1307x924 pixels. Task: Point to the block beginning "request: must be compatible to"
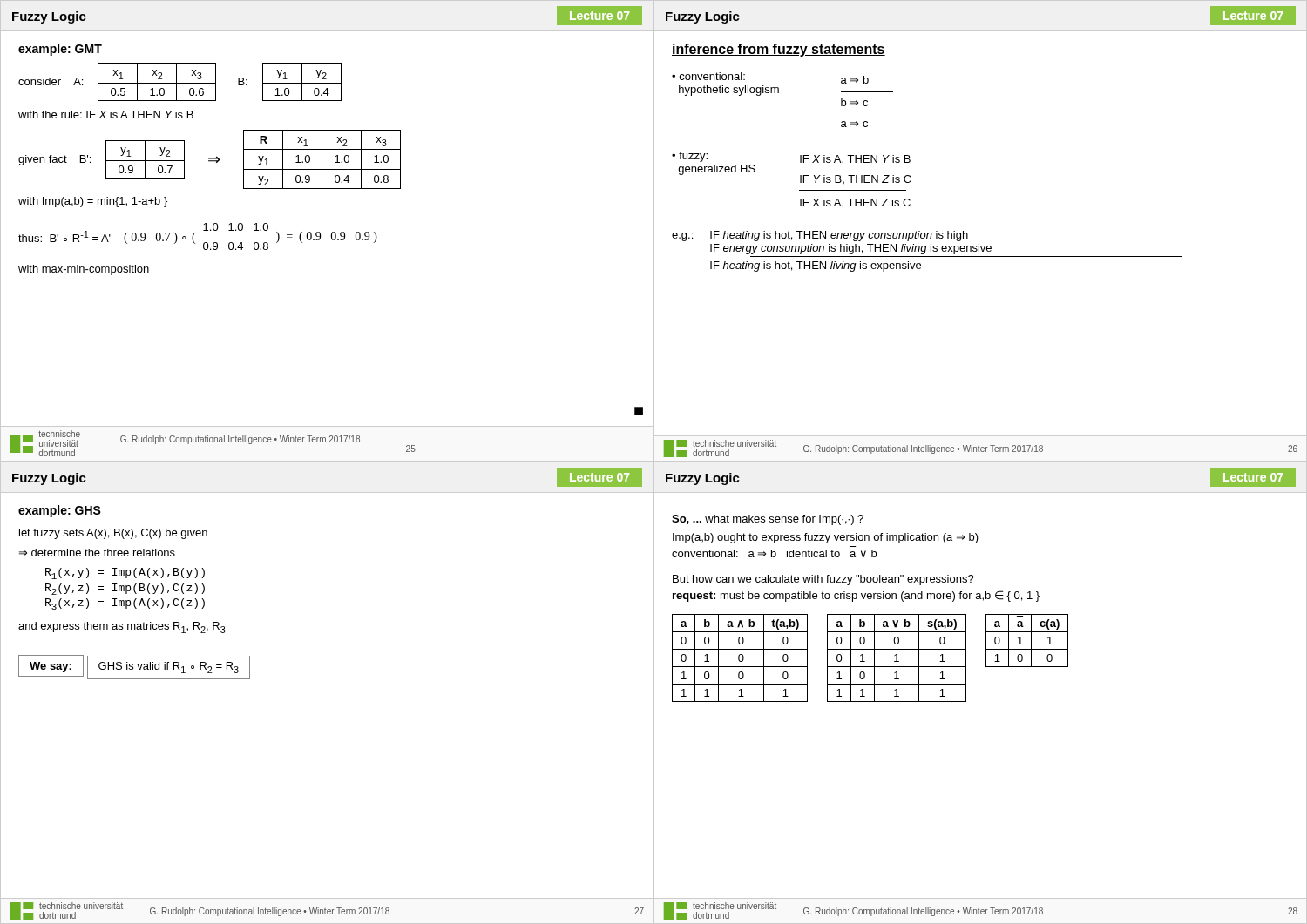(x=856, y=595)
